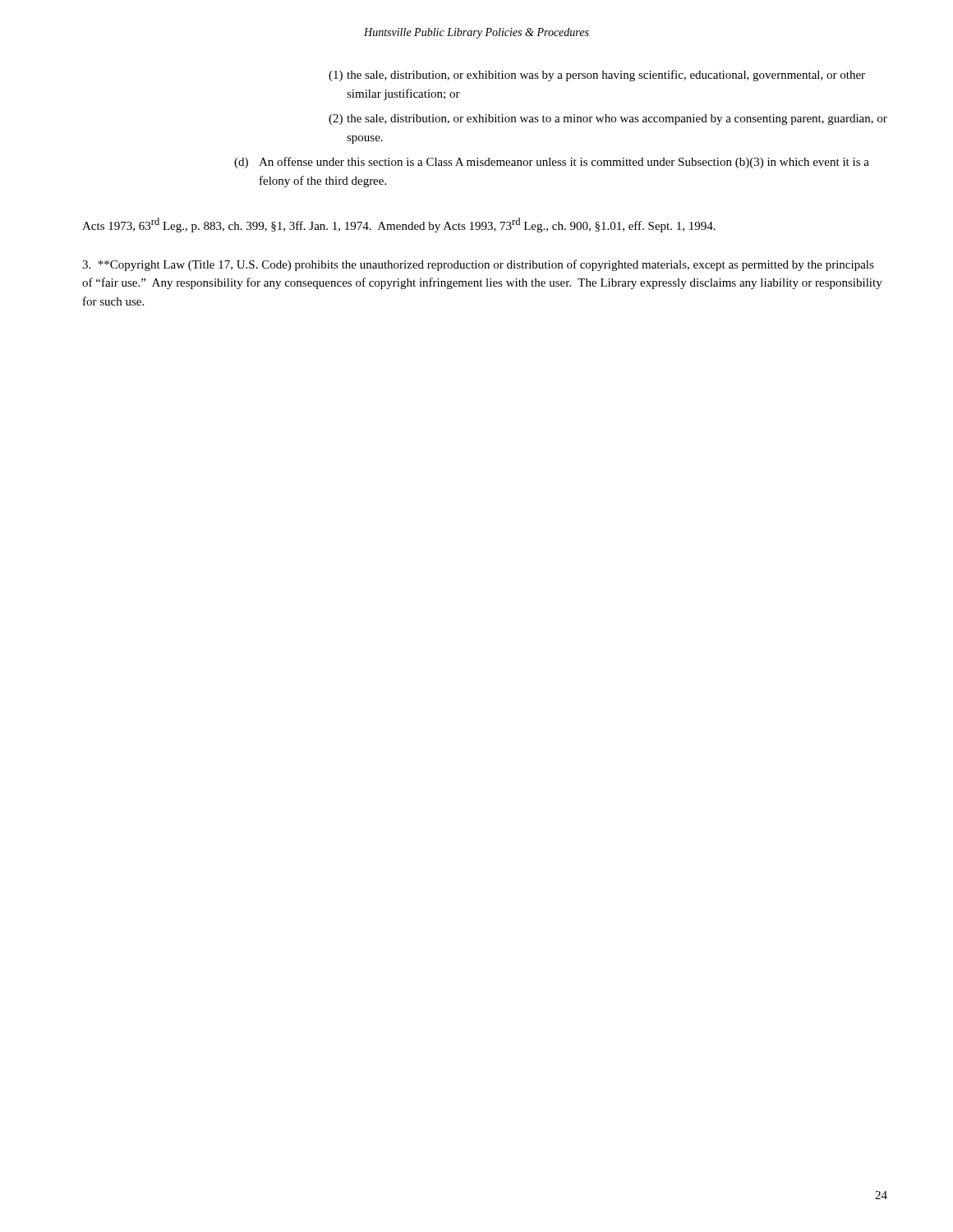Find the region starting "(d) An offense"

[x=561, y=171]
